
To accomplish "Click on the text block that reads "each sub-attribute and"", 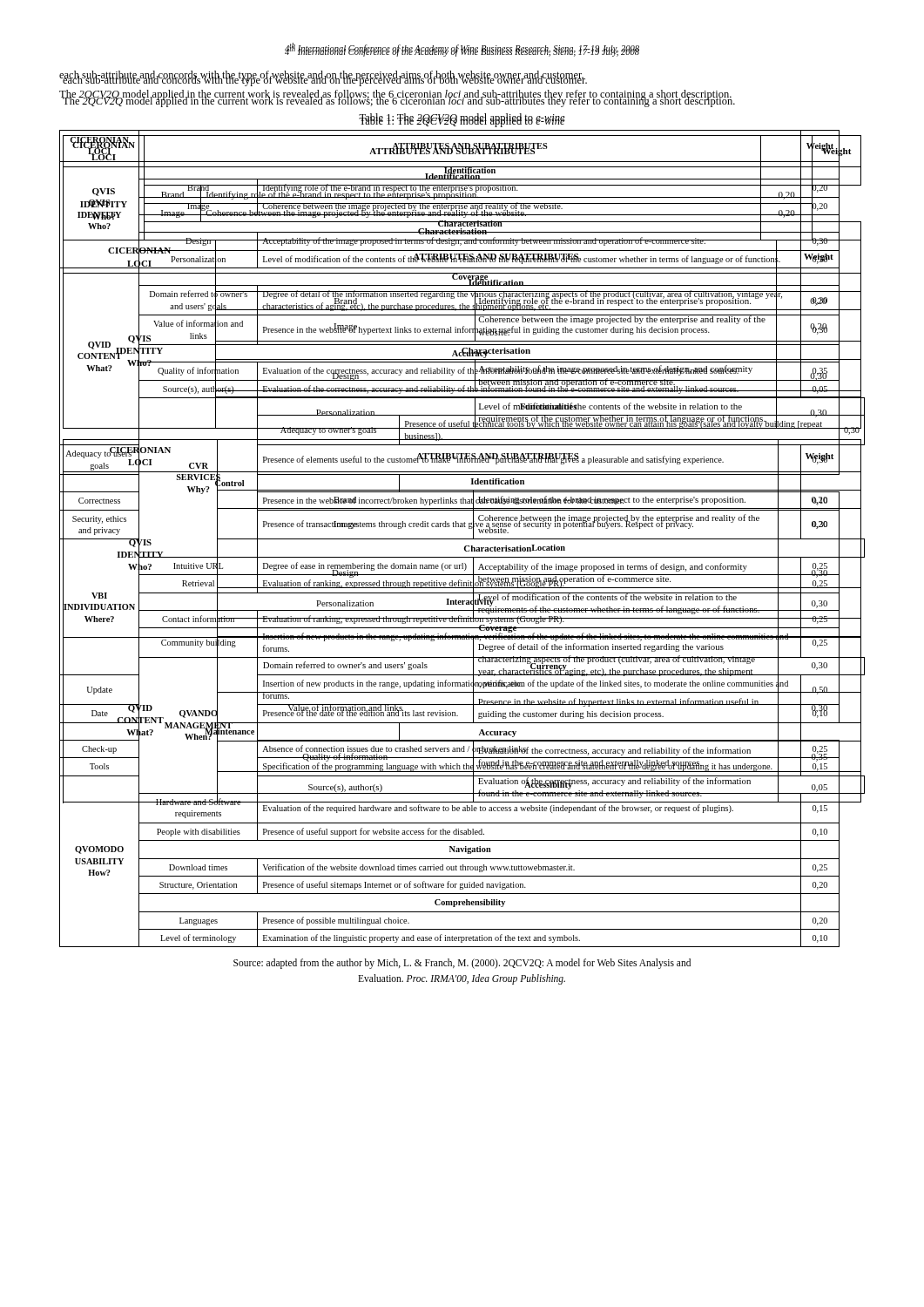I will coord(322,74).
